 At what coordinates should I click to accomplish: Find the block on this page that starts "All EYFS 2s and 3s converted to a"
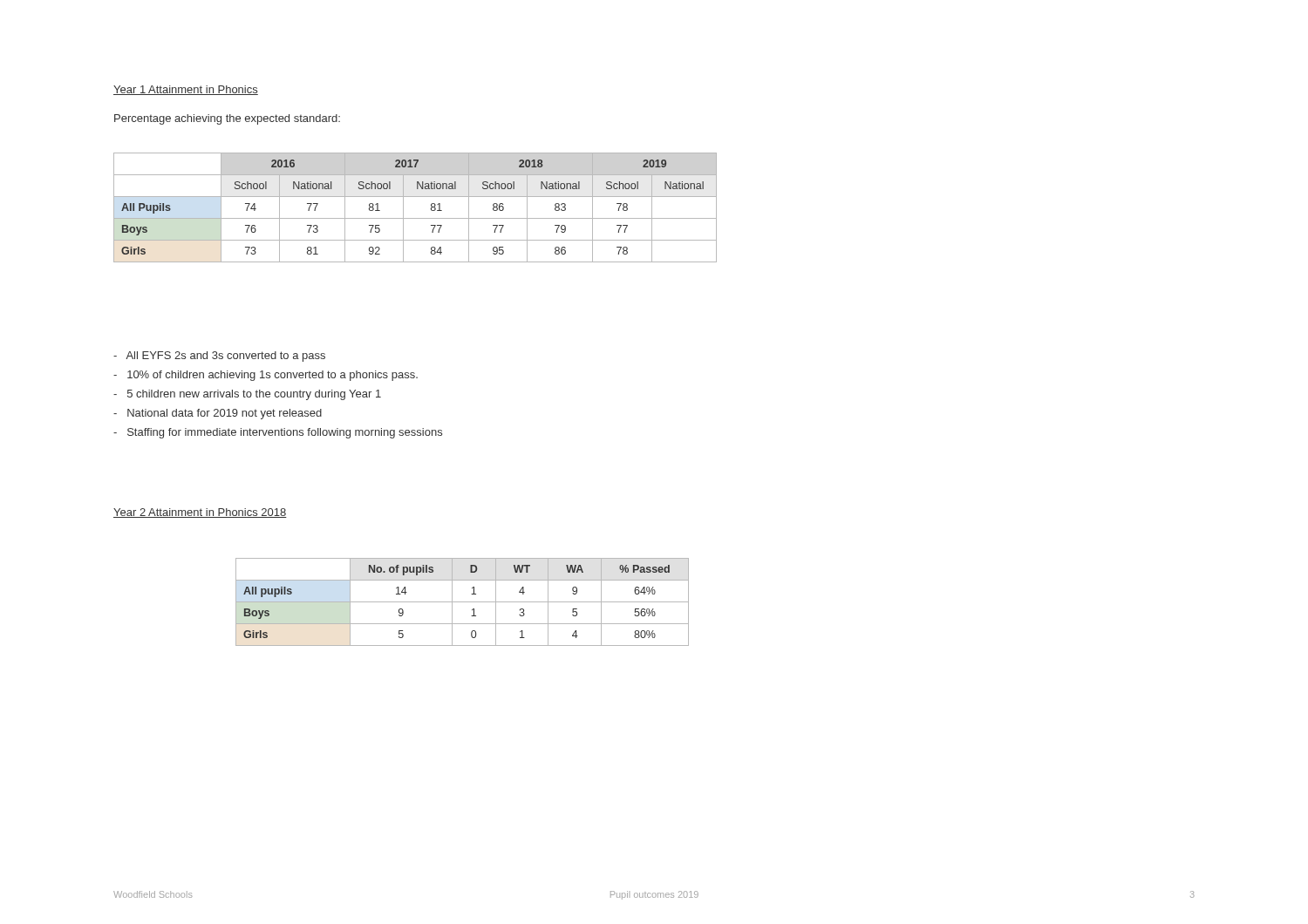(x=220, y=355)
